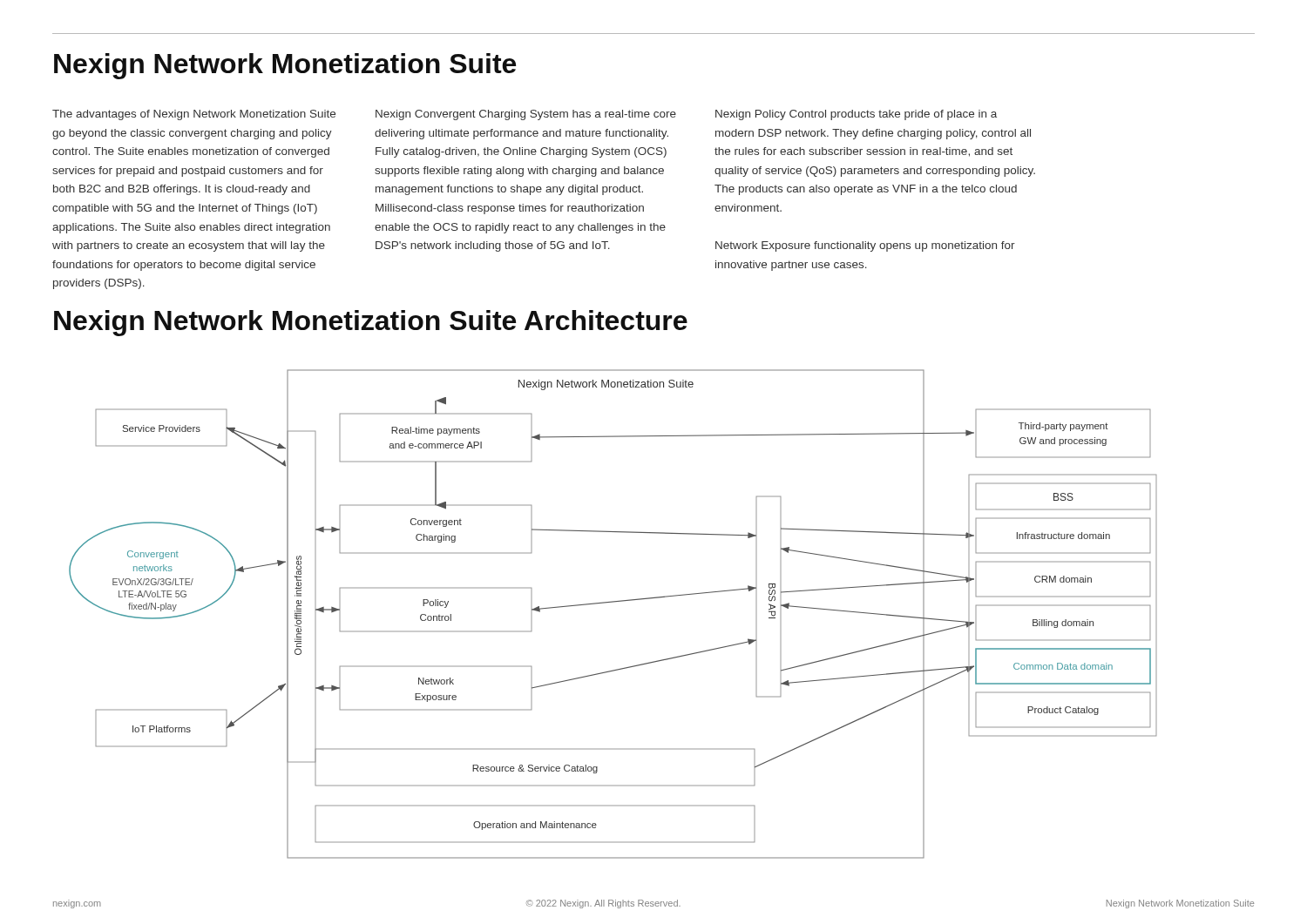Select the text starting "Nexign Policy Control products take"

click(x=875, y=189)
